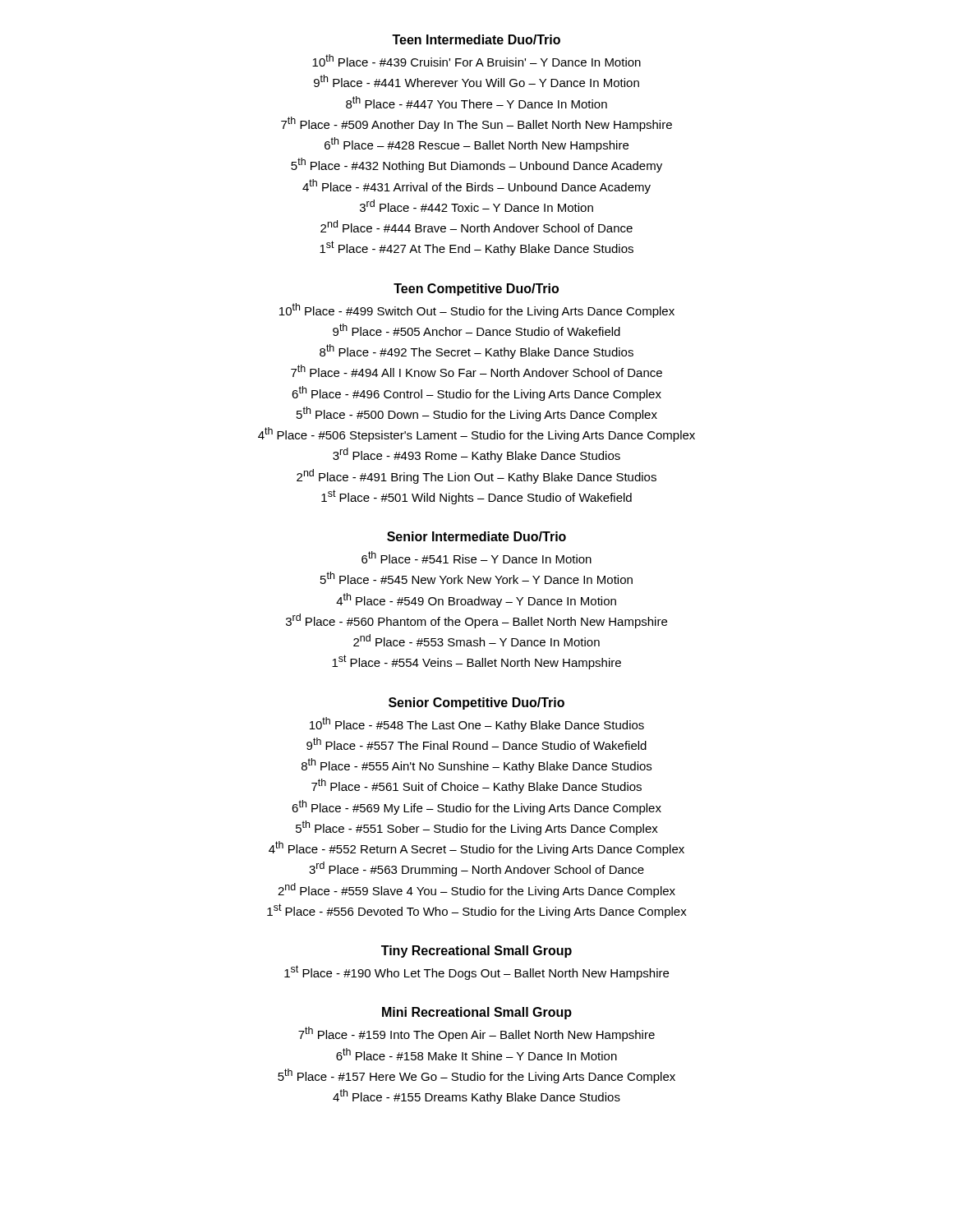
Task: Find the element starting "8th Place - #492 The Secret – Kathy"
Action: point(476,351)
